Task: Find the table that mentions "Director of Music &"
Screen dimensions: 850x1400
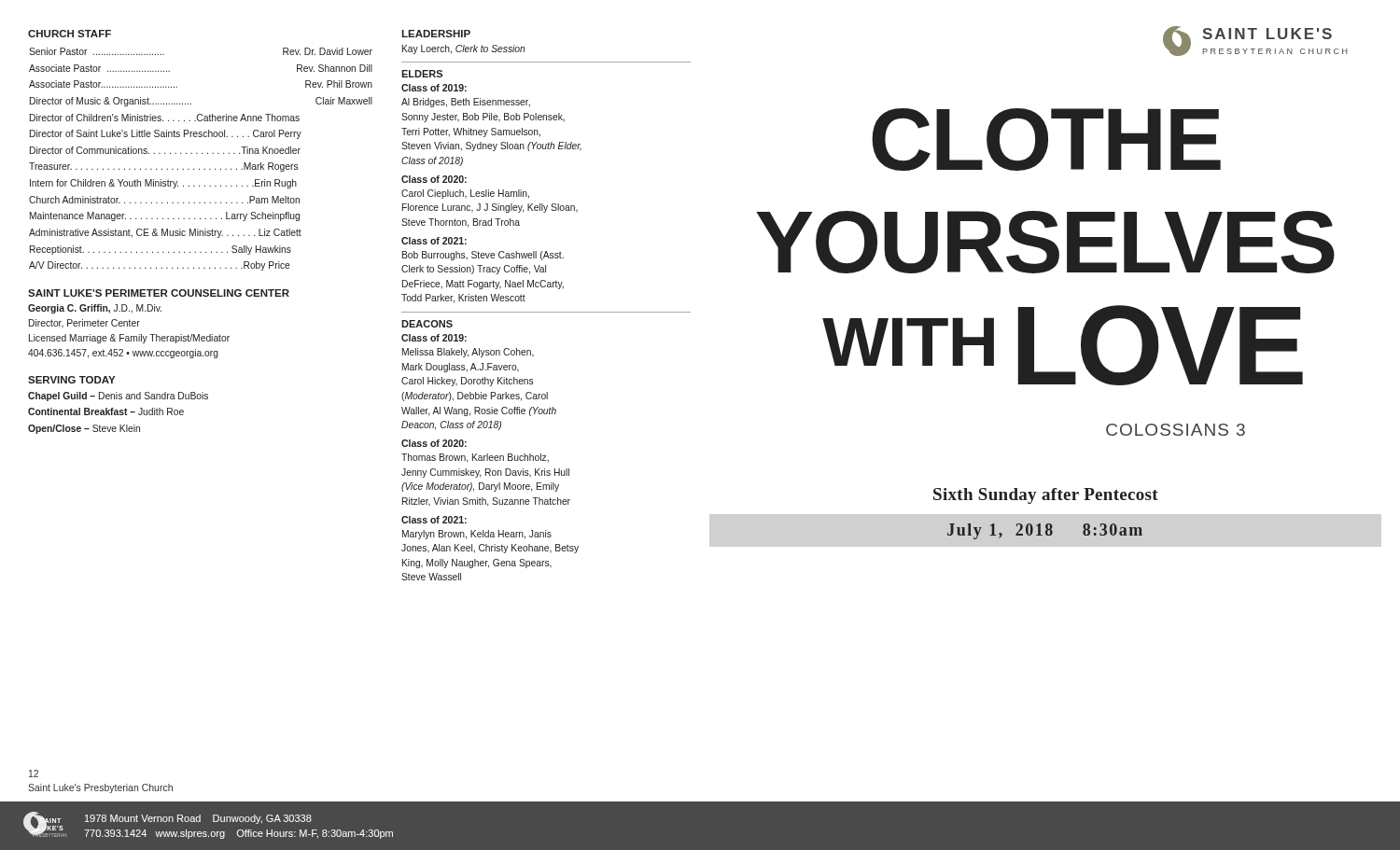Action: click(201, 159)
